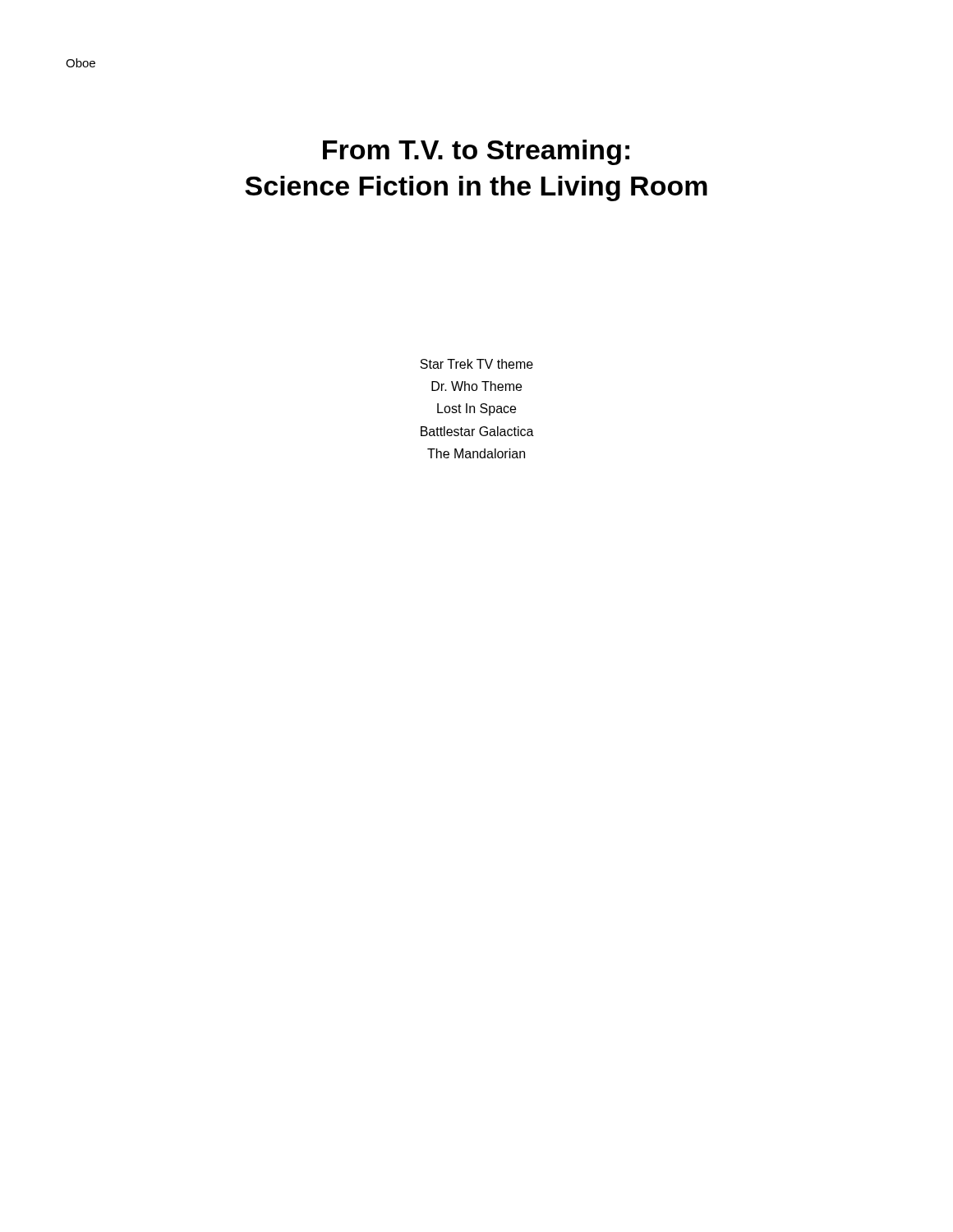Find "The Mandalorian" on this page
This screenshot has width=953, height=1232.
(476, 454)
